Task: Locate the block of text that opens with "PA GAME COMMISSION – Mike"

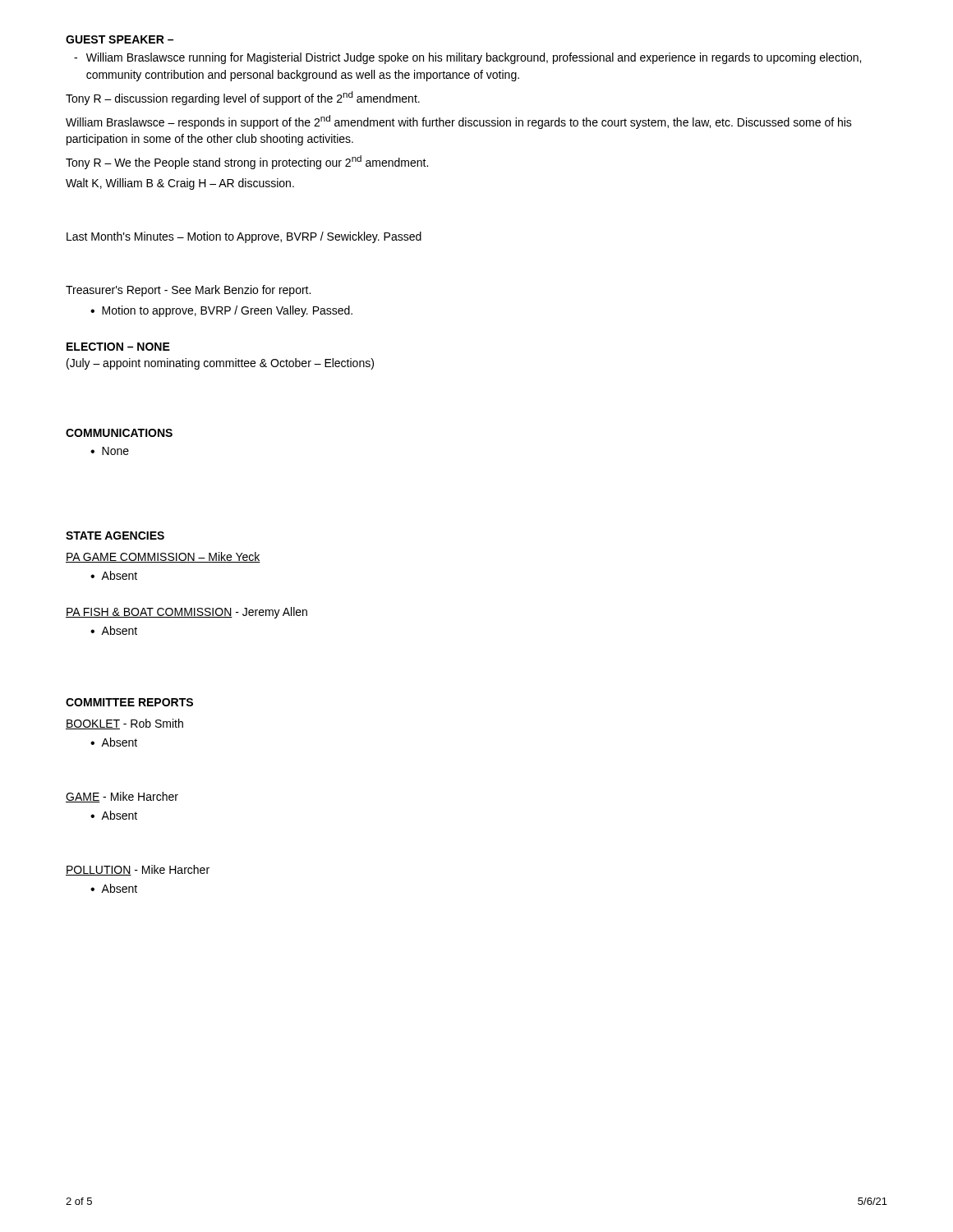Action: (x=163, y=557)
